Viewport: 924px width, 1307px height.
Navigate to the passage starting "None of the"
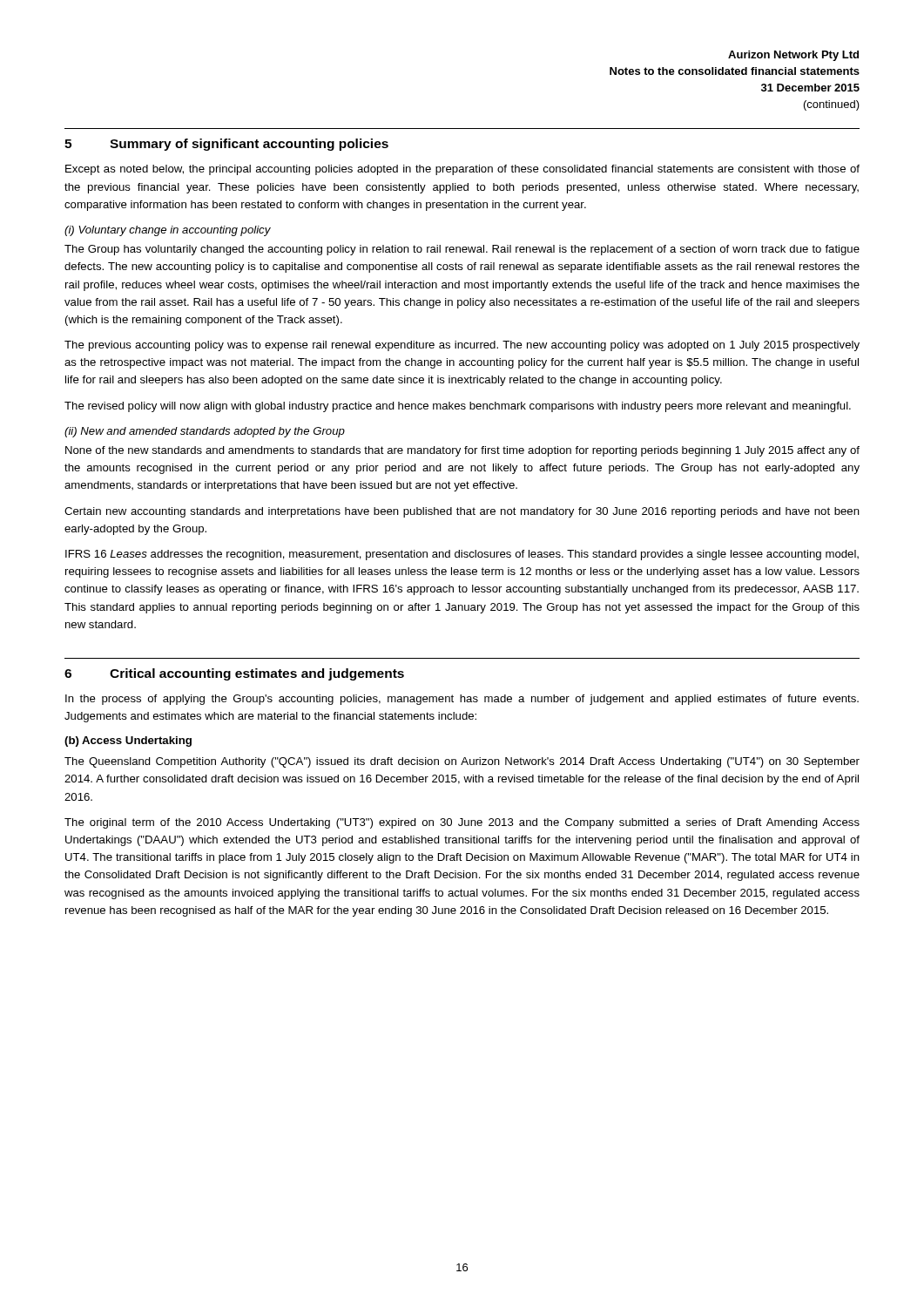462,468
